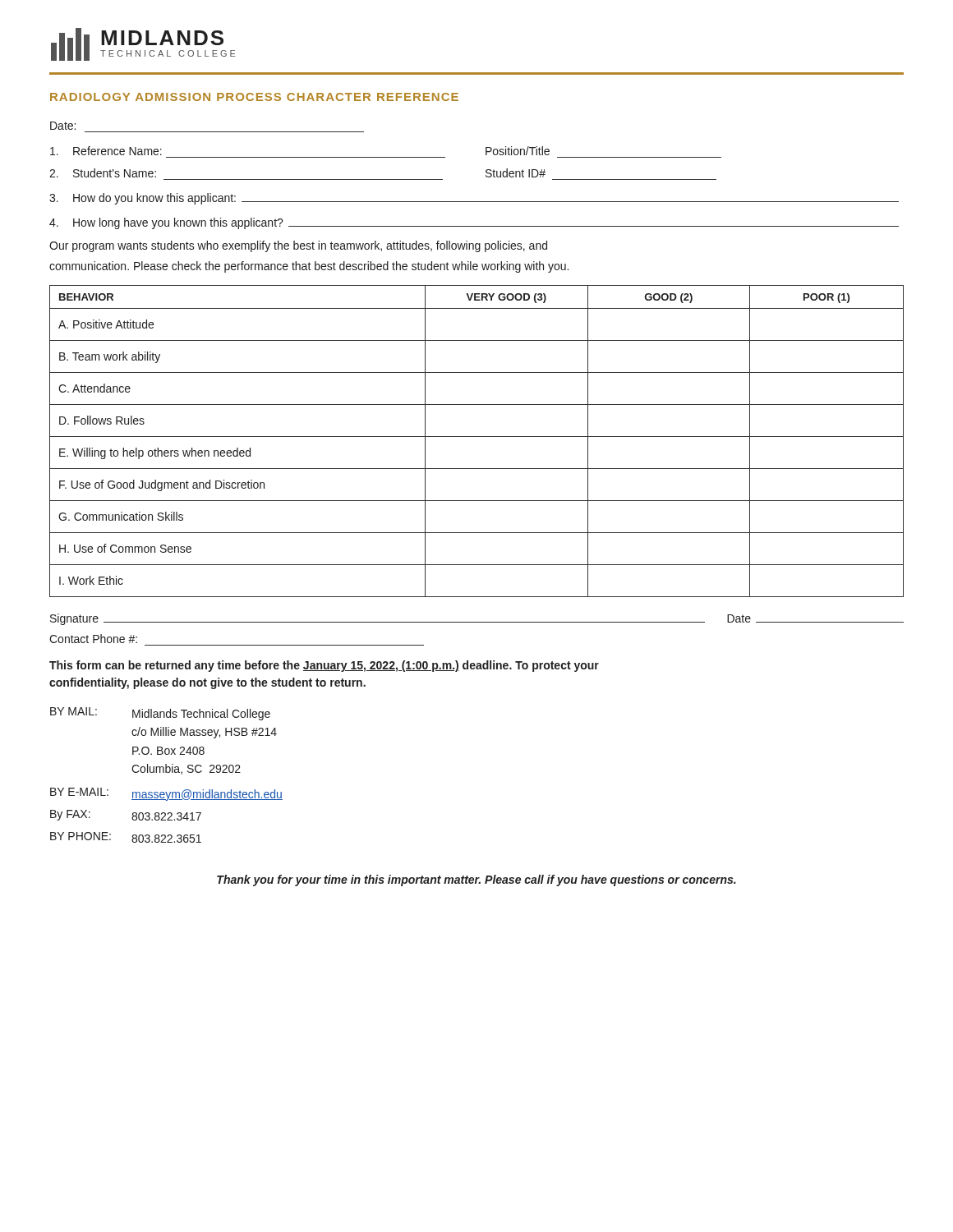Point to the block starting "By FAX: 803.822.3417"

coord(126,817)
